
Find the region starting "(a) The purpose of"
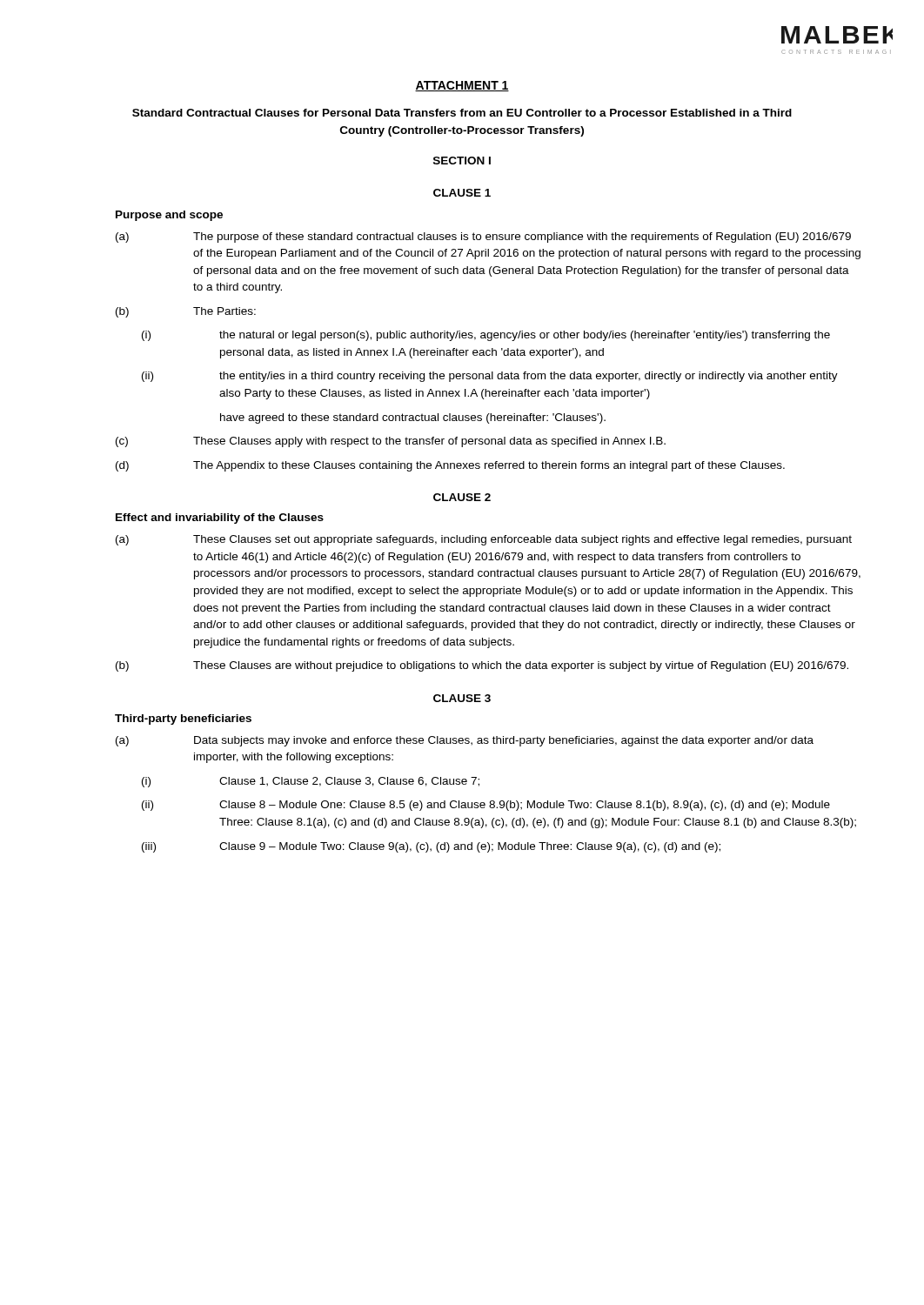[462, 262]
